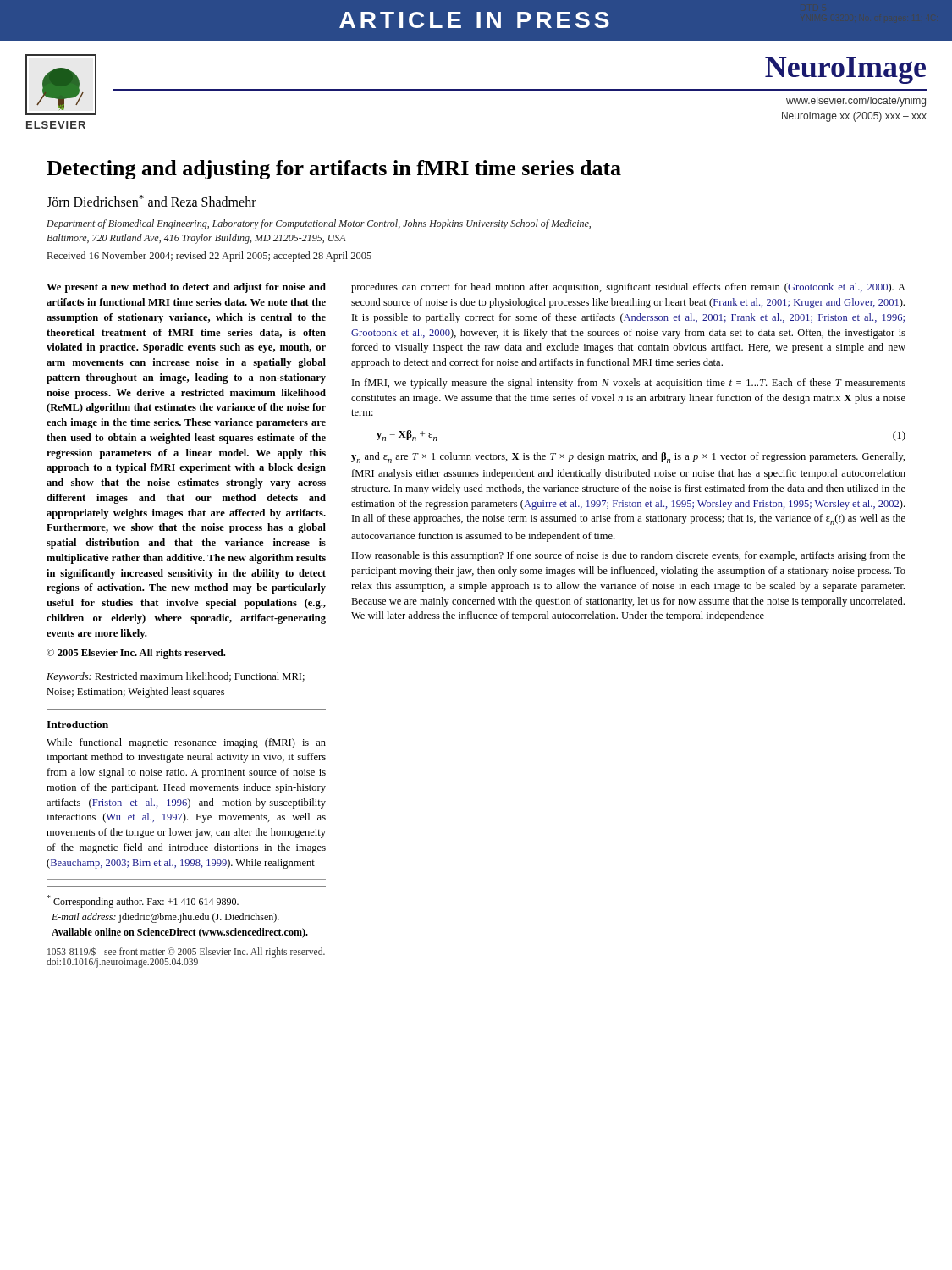Locate the block of text that opens with "Keywords: Restricted maximum"

(x=176, y=684)
